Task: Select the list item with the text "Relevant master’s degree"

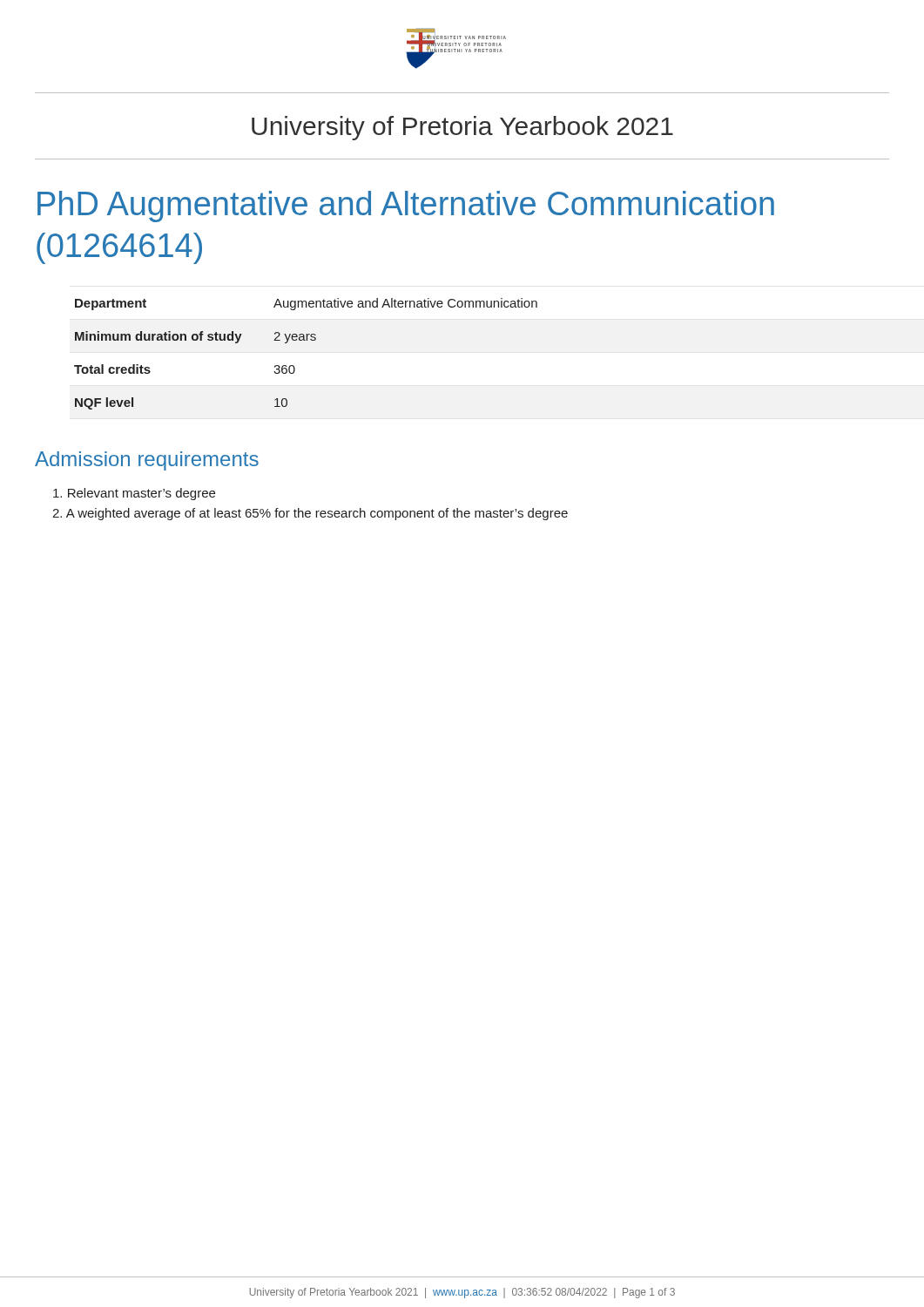Action: 134,493
